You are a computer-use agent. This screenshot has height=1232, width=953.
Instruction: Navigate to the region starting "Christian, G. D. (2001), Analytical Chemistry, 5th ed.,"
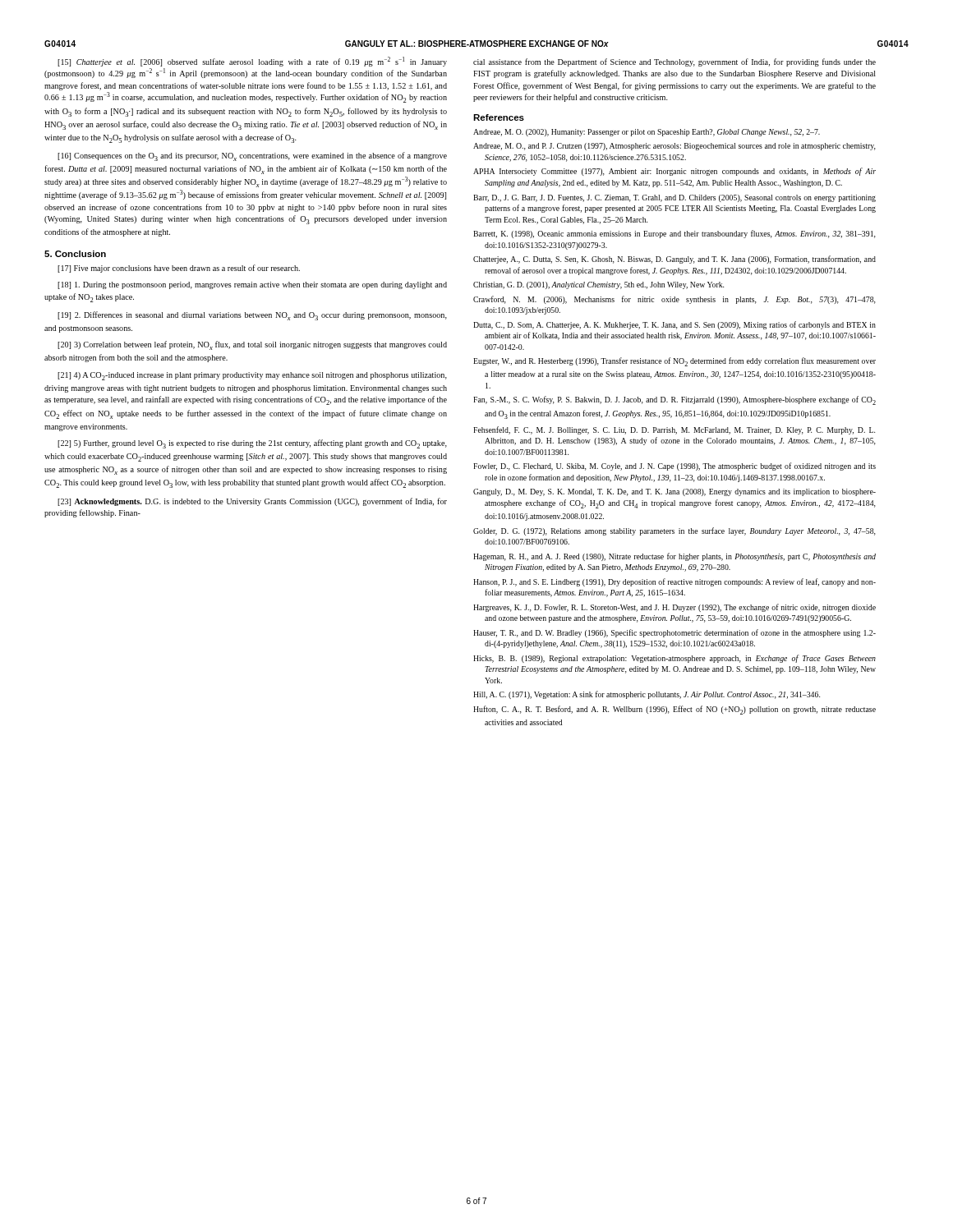599,285
